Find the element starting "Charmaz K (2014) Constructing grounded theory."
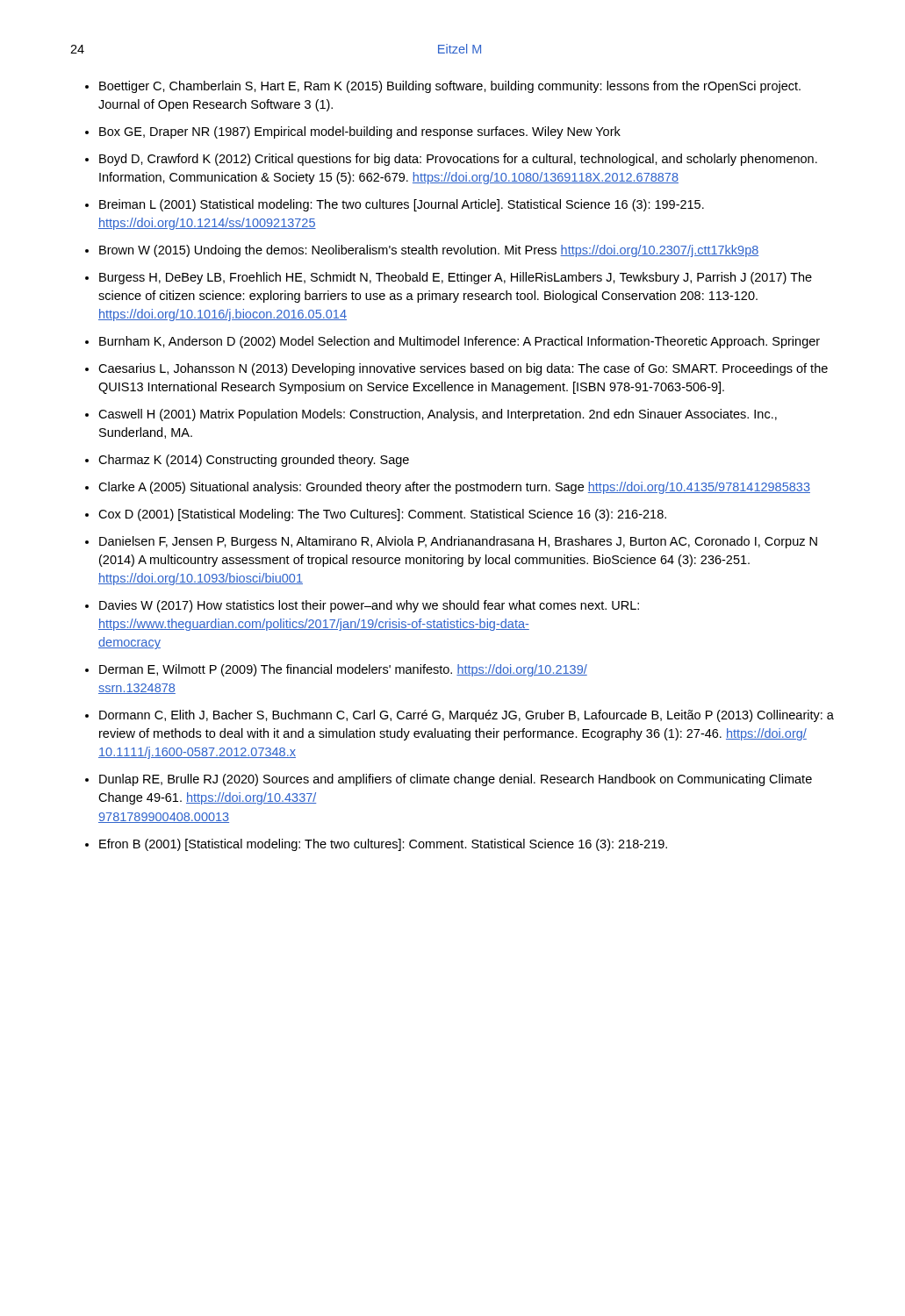This screenshot has height=1316, width=905. pos(254,460)
